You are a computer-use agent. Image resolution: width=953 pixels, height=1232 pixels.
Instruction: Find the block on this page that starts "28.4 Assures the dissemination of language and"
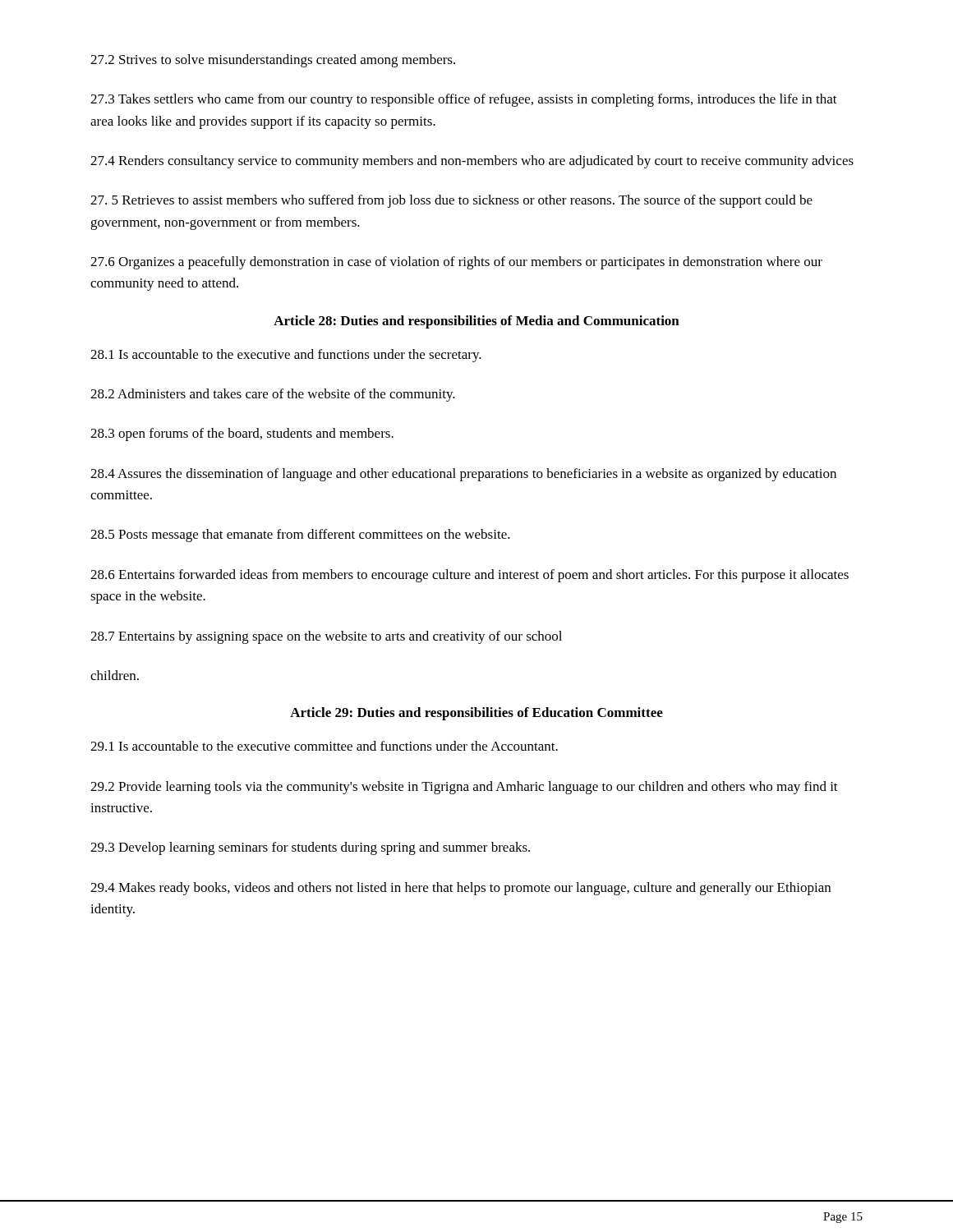tap(464, 484)
